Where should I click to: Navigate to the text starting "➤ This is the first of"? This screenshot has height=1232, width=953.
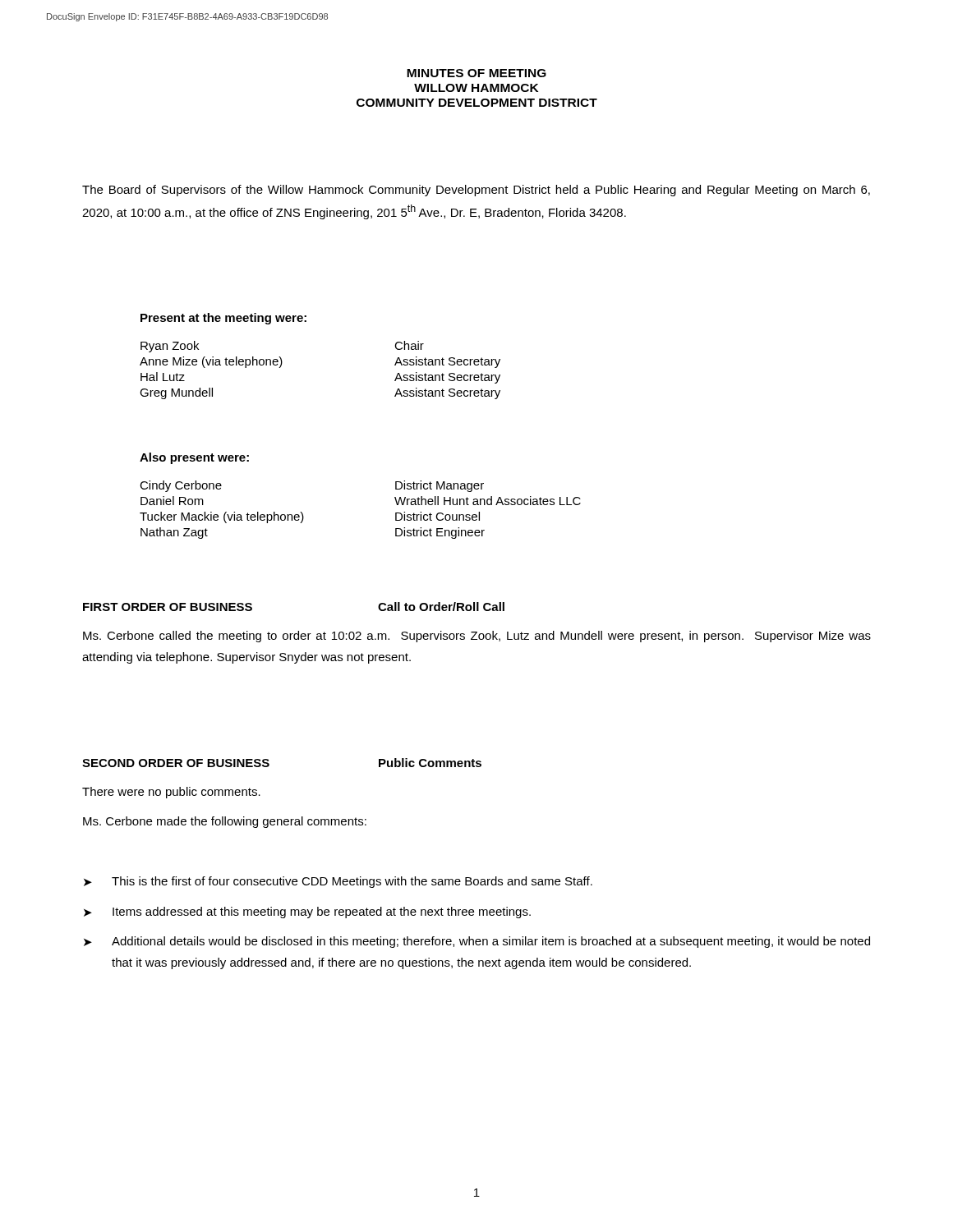(476, 881)
